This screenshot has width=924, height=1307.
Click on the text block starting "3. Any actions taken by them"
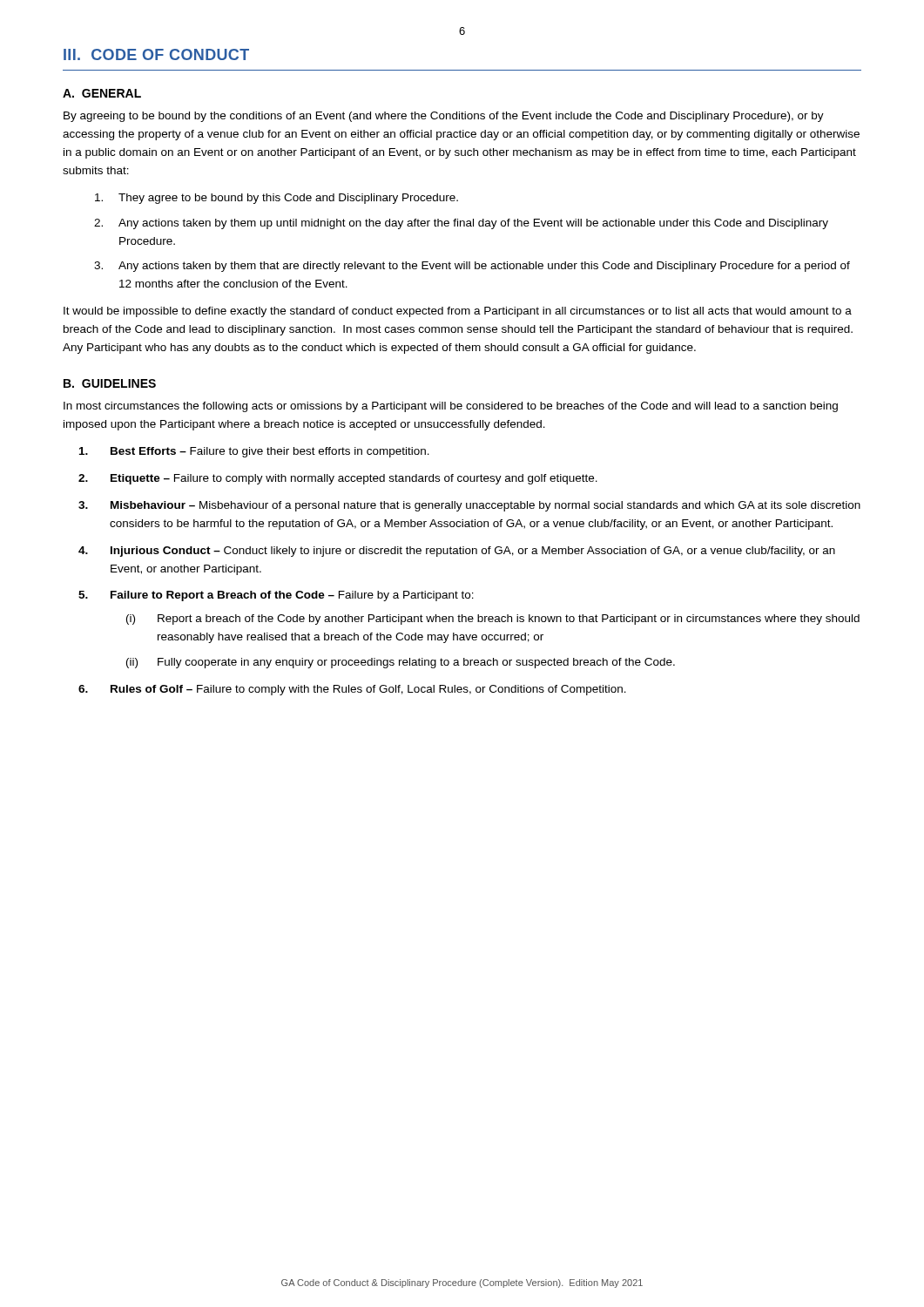point(478,276)
